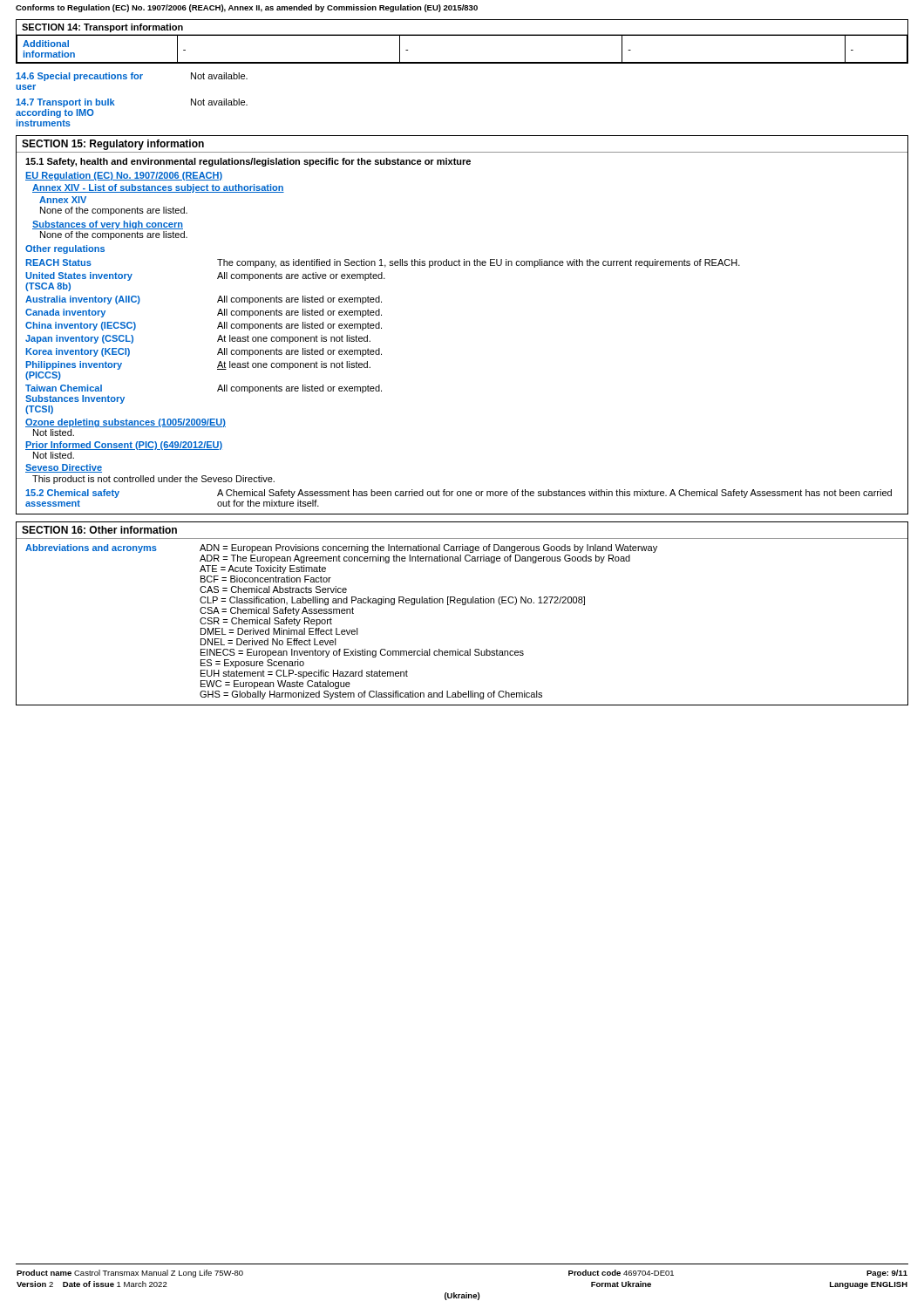The image size is (924, 1308).
Task: Locate the text "Other regulations"
Action: point(65,249)
